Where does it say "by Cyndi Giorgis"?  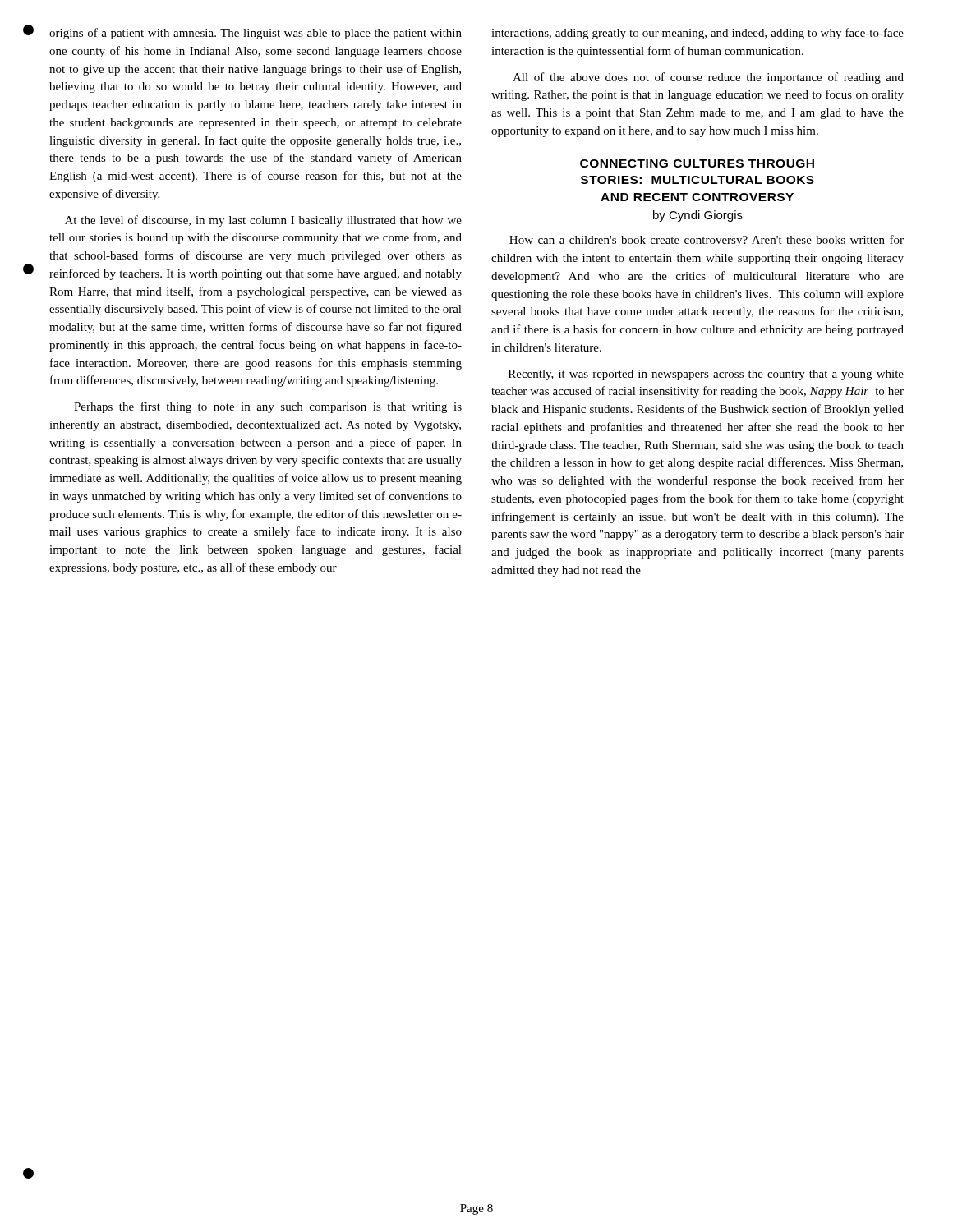click(x=698, y=215)
